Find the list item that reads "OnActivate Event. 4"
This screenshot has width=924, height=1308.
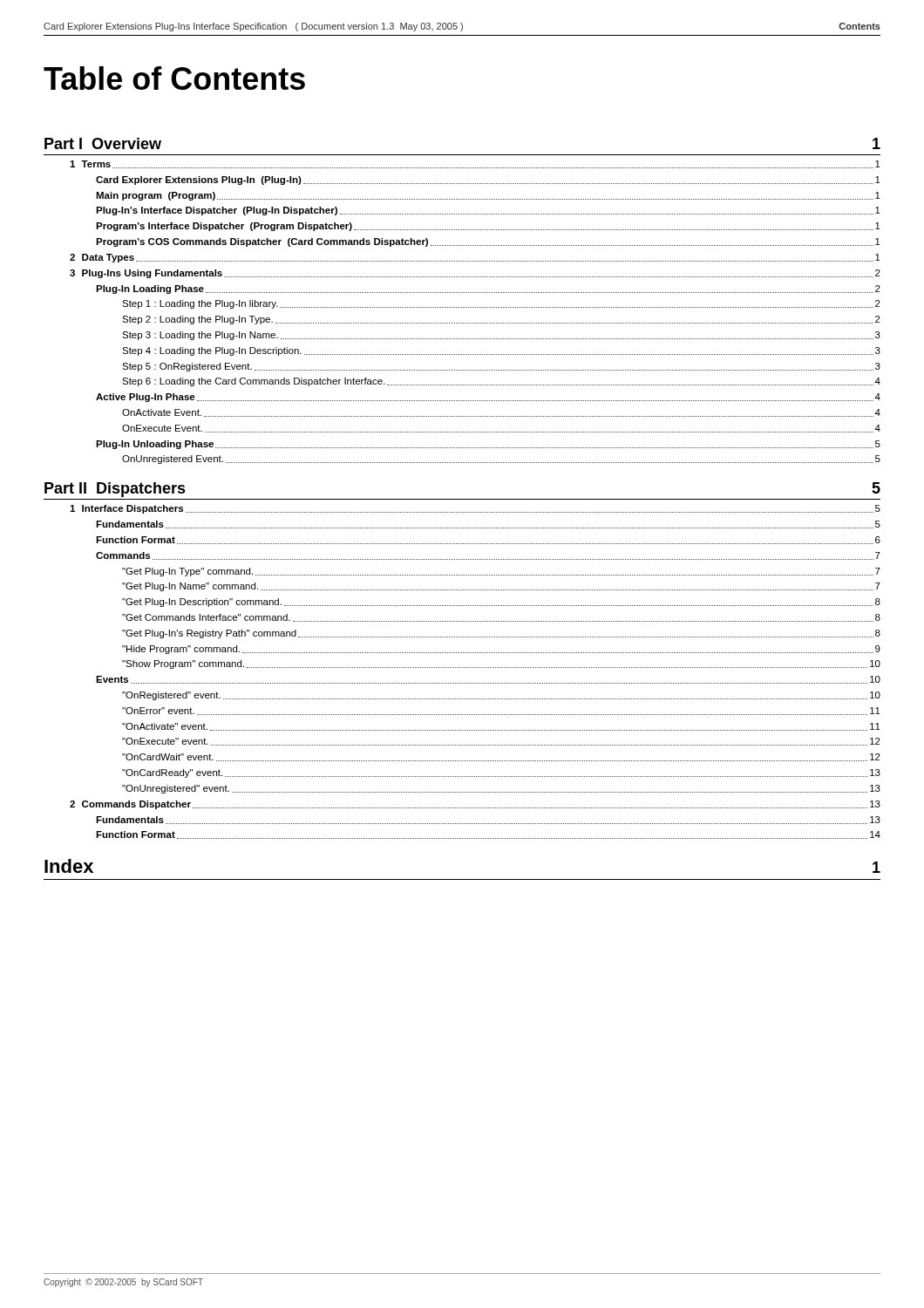pos(501,413)
